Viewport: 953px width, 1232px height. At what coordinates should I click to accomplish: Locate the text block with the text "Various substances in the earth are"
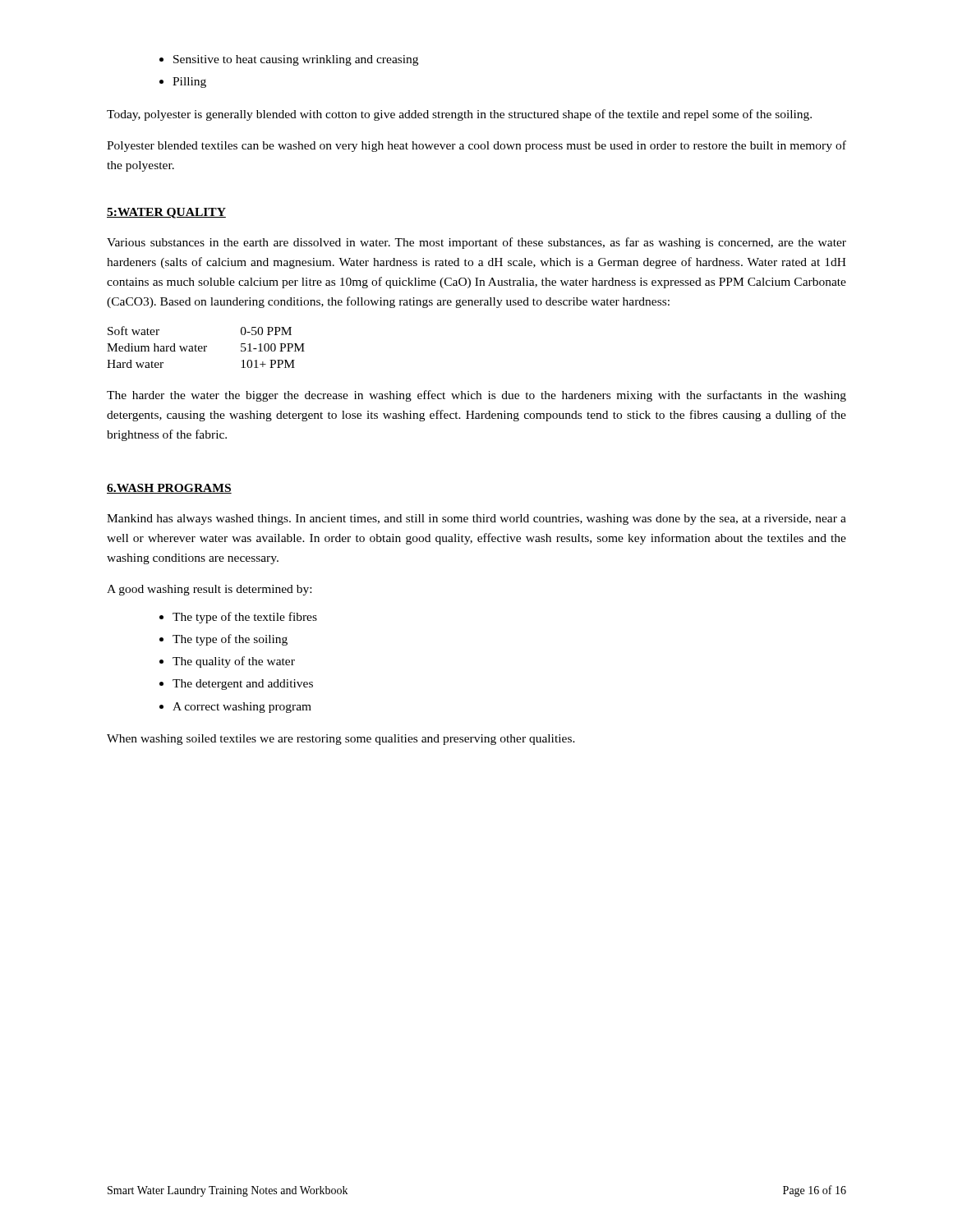pyautogui.click(x=476, y=272)
